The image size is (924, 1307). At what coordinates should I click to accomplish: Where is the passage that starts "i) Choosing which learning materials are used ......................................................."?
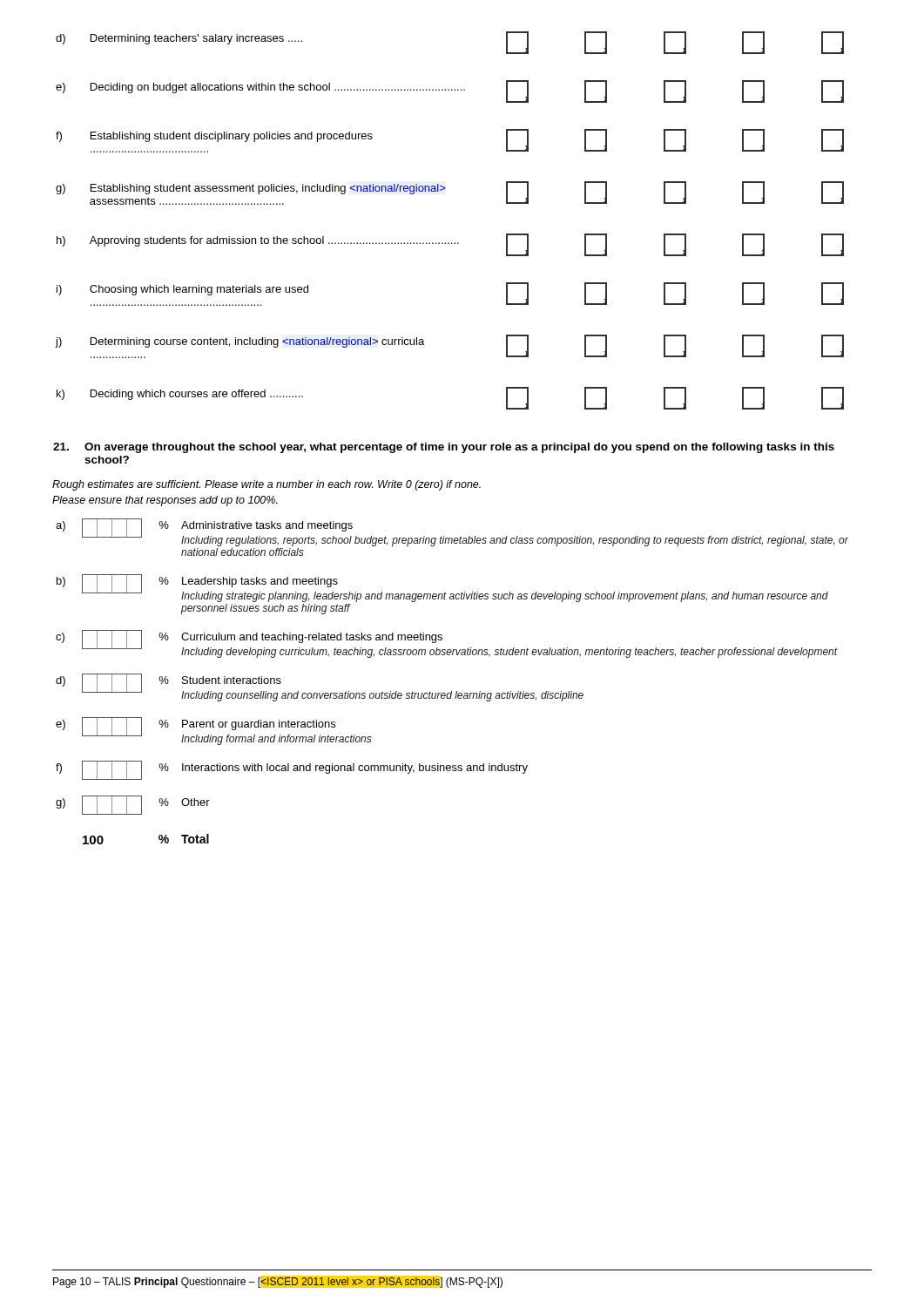point(208,294)
